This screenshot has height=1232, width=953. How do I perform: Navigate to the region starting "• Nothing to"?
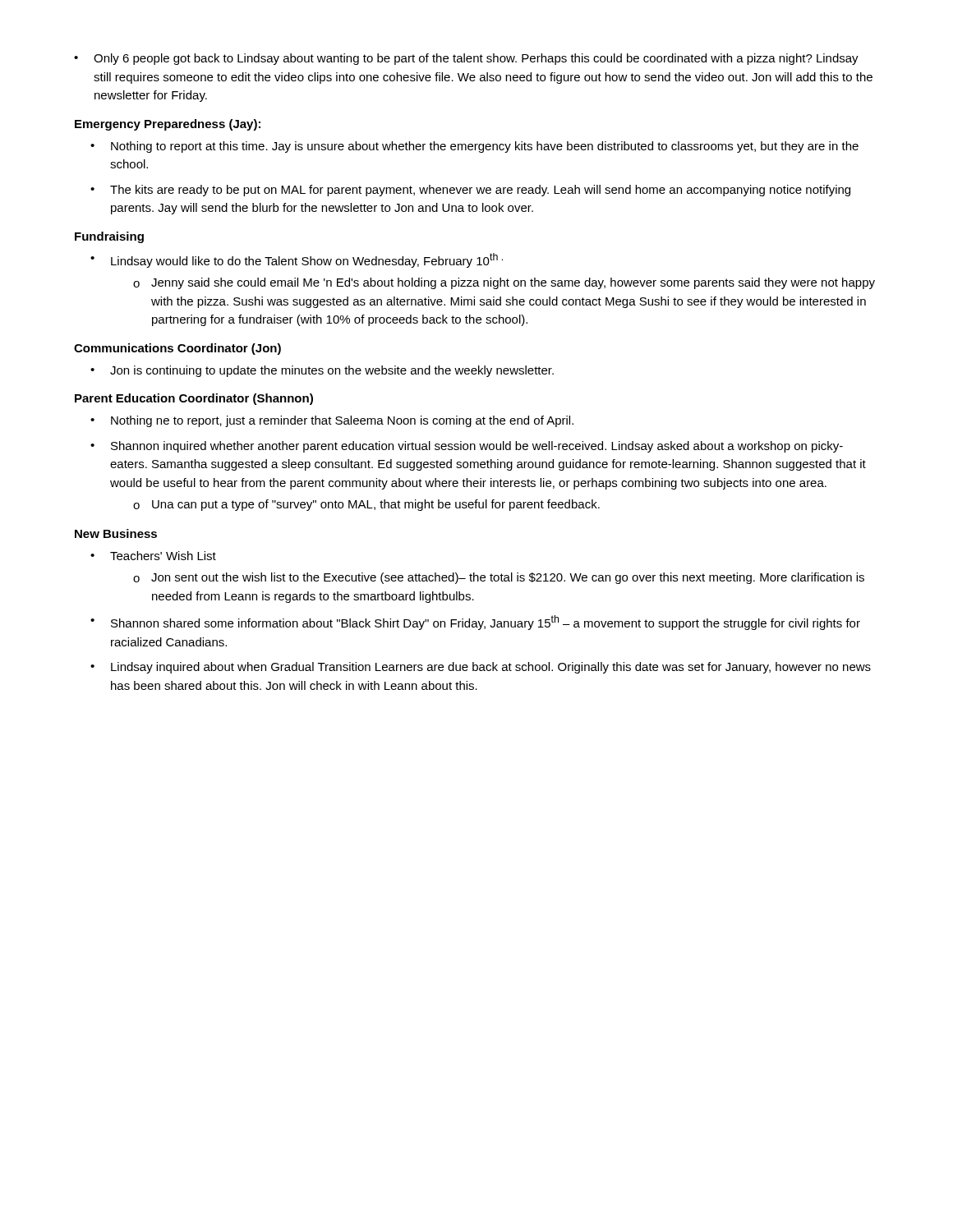tap(485, 155)
